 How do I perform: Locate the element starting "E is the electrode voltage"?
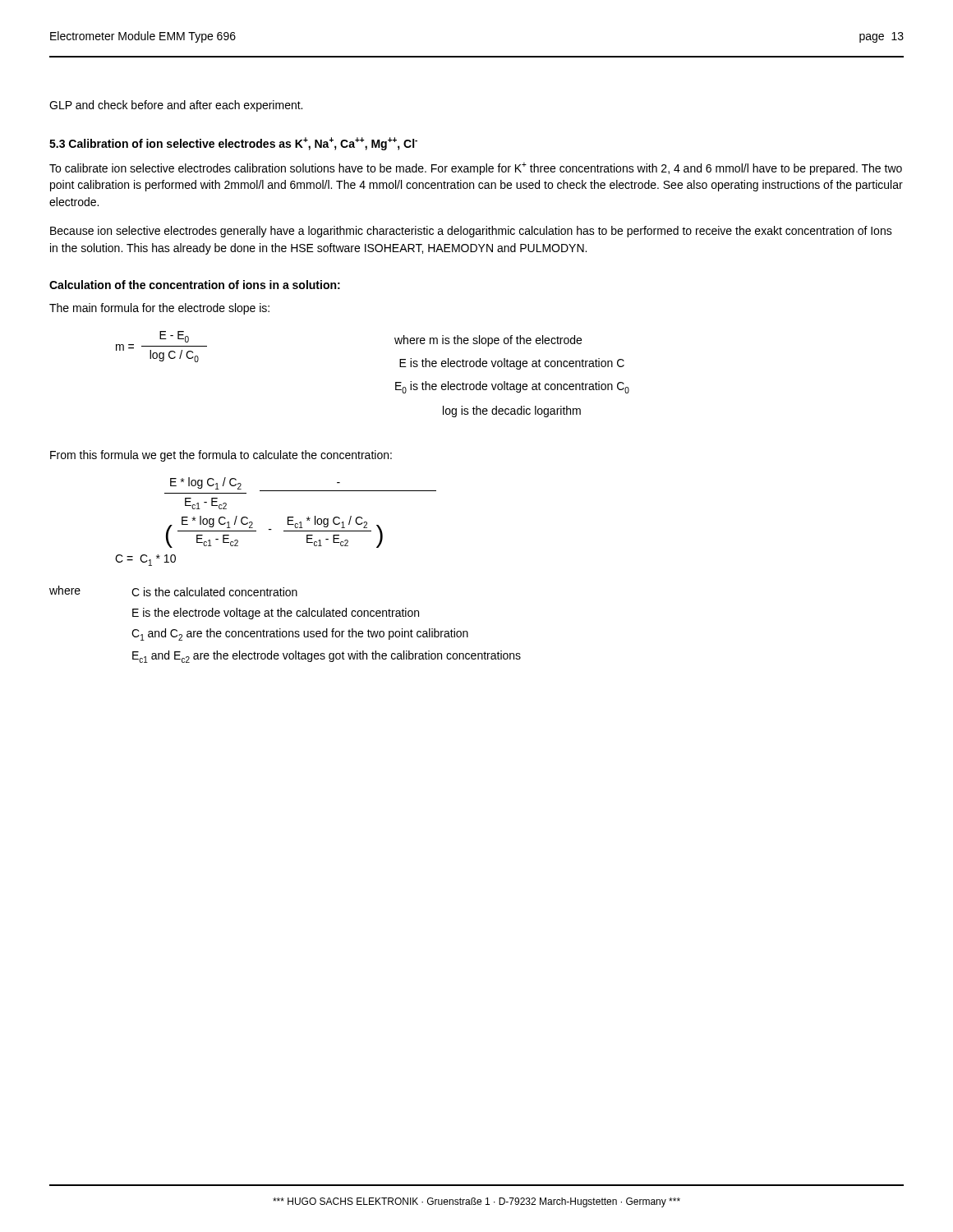[x=276, y=613]
